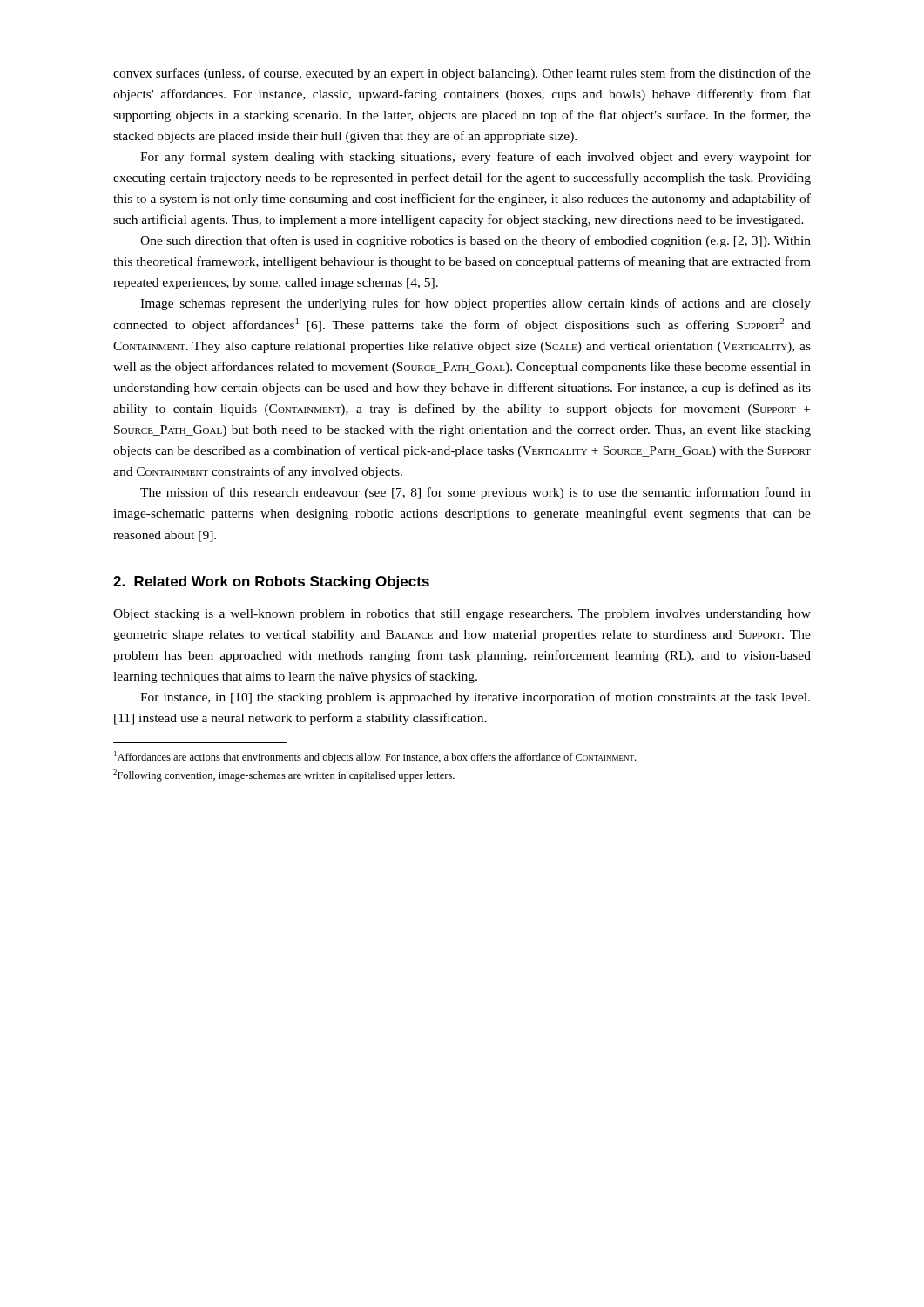Click on the text block starting "2. Related Work on Robots"
Viewport: 924px width, 1307px height.
(x=271, y=582)
